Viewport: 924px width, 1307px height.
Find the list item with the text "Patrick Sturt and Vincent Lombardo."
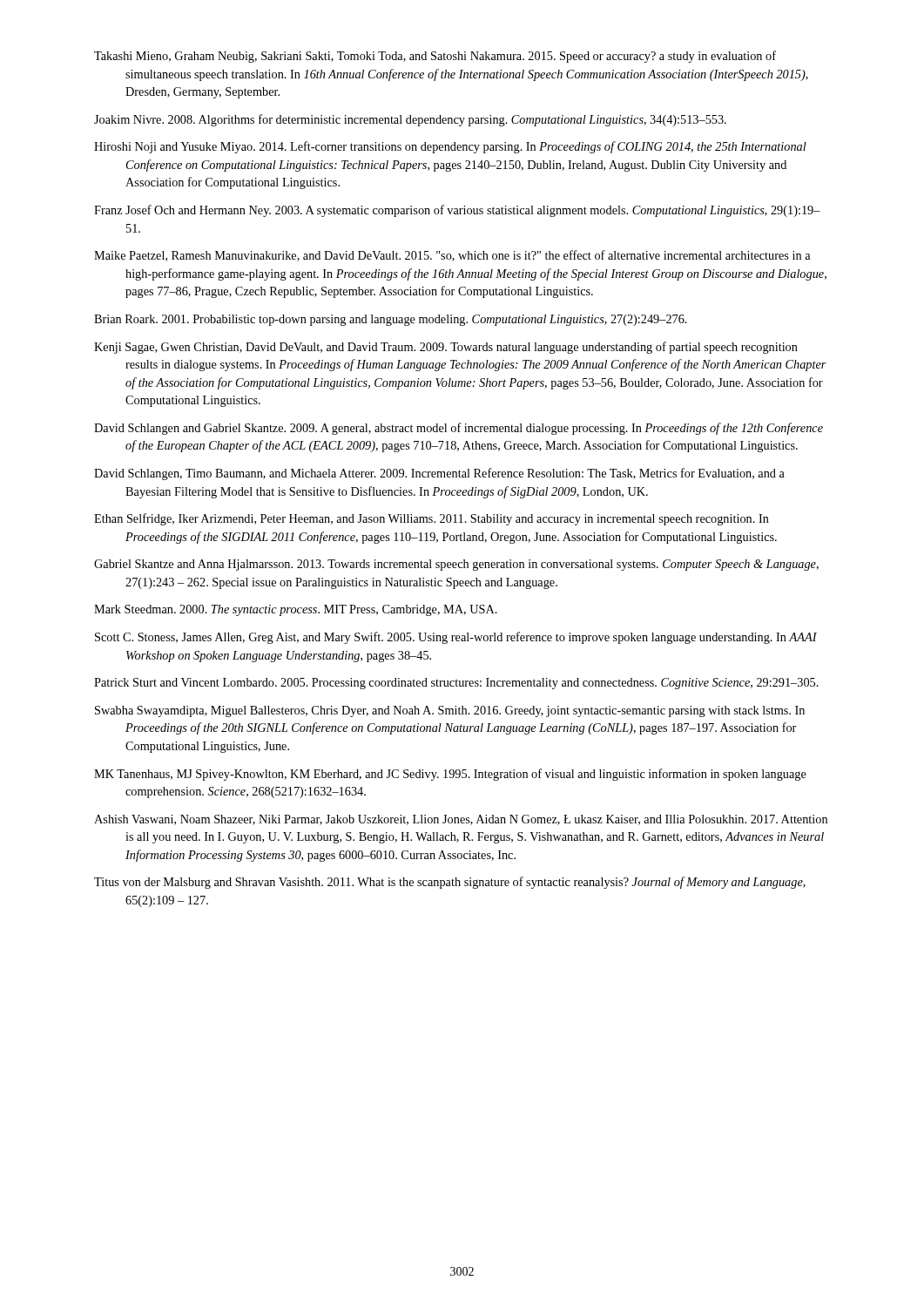456,682
